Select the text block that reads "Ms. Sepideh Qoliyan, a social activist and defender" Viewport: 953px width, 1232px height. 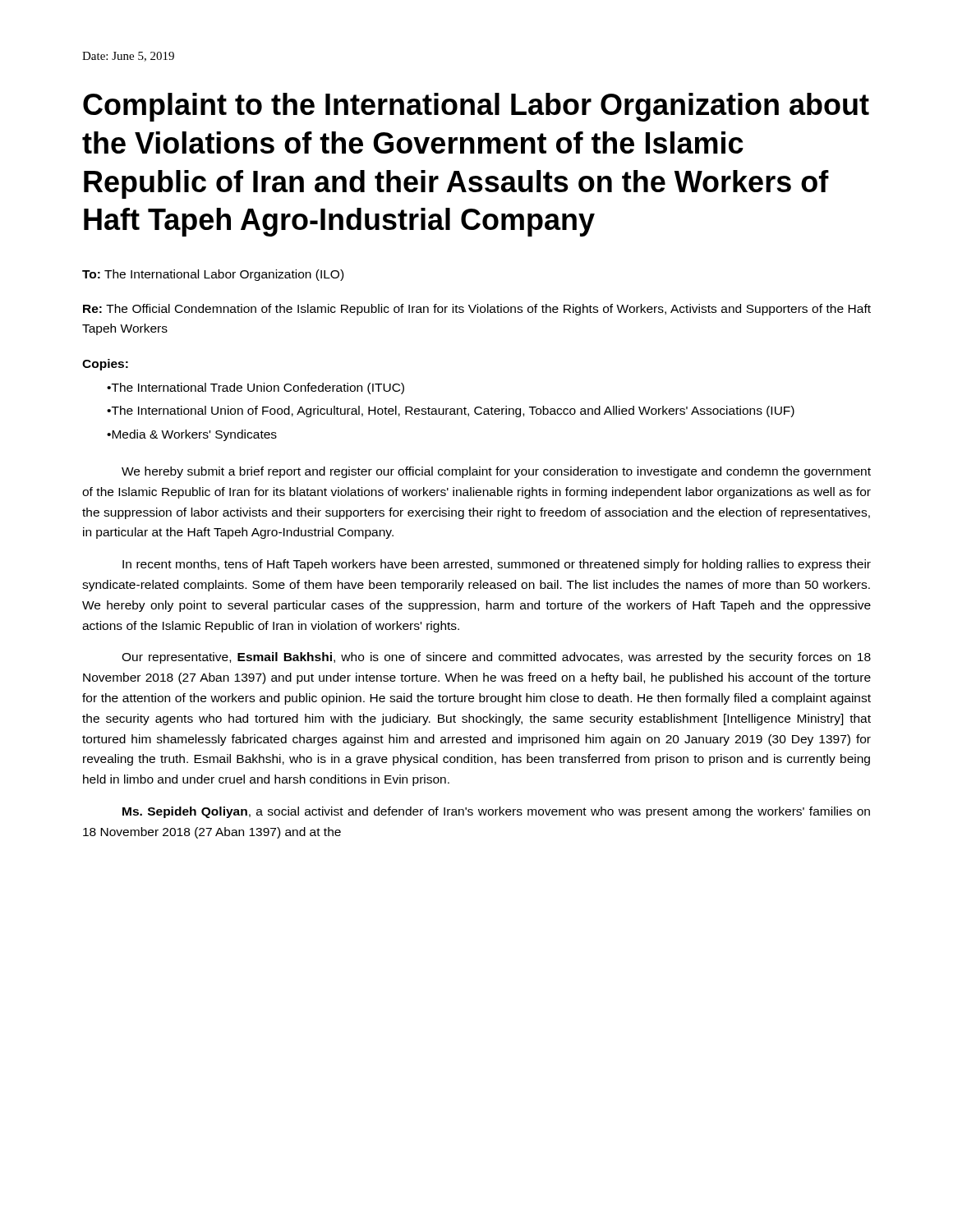pos(476,821)
